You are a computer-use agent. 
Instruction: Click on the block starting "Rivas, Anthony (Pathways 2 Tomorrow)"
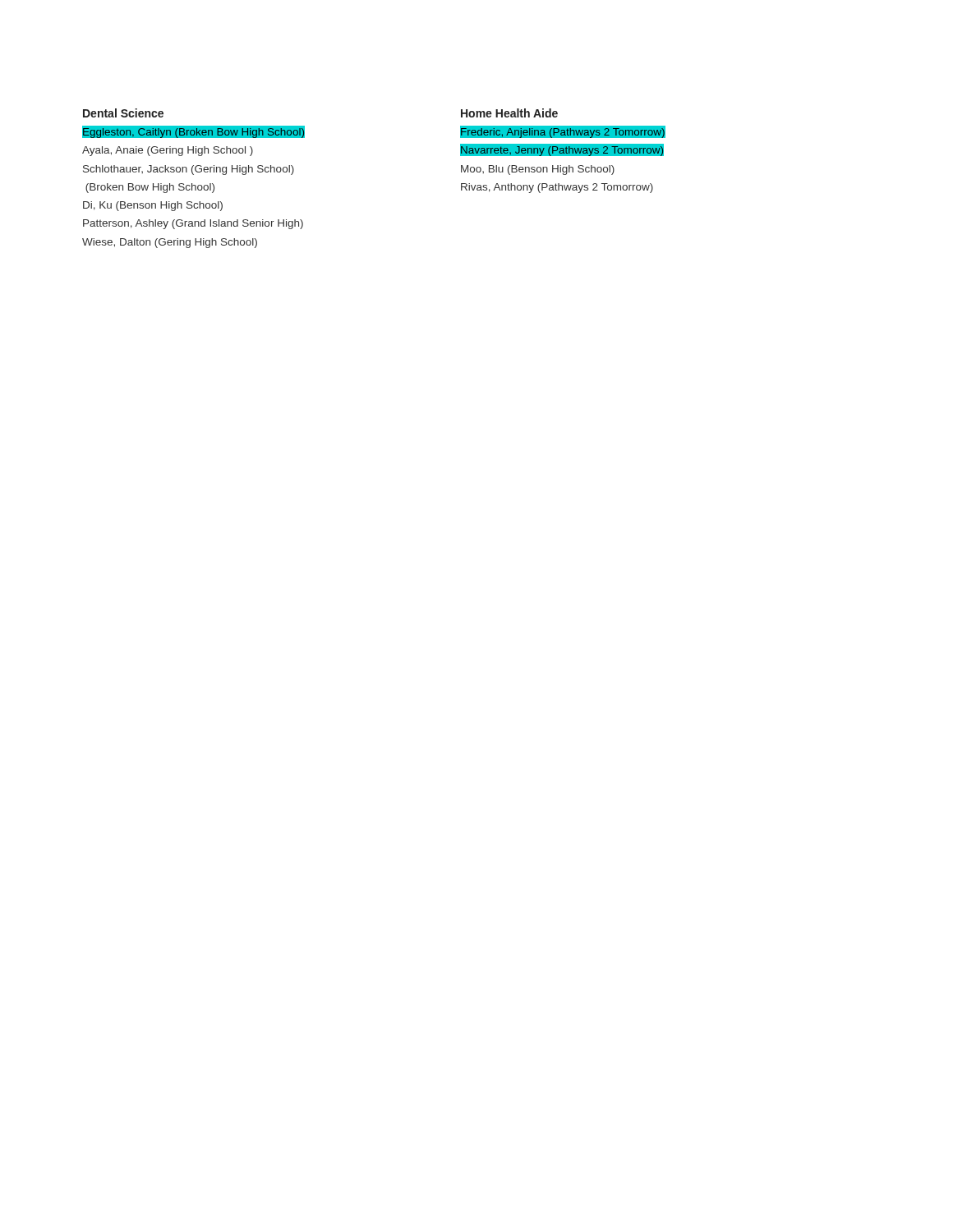[557, 187]
